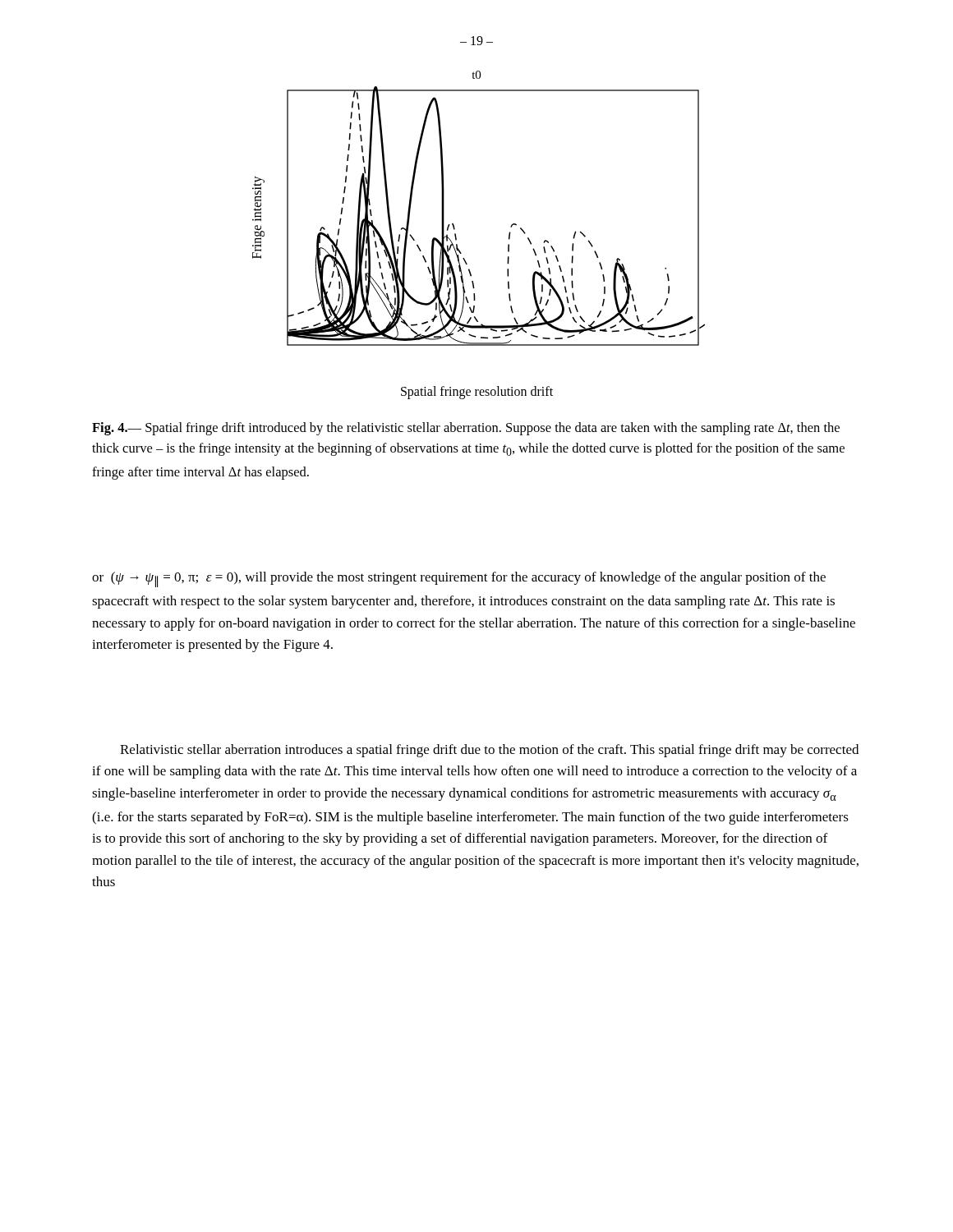Locate the caption that opens with "Fig. 4.— Spatial fringe drift introduced by"
The image size is (953, 1232).
(x=468, y=450)
